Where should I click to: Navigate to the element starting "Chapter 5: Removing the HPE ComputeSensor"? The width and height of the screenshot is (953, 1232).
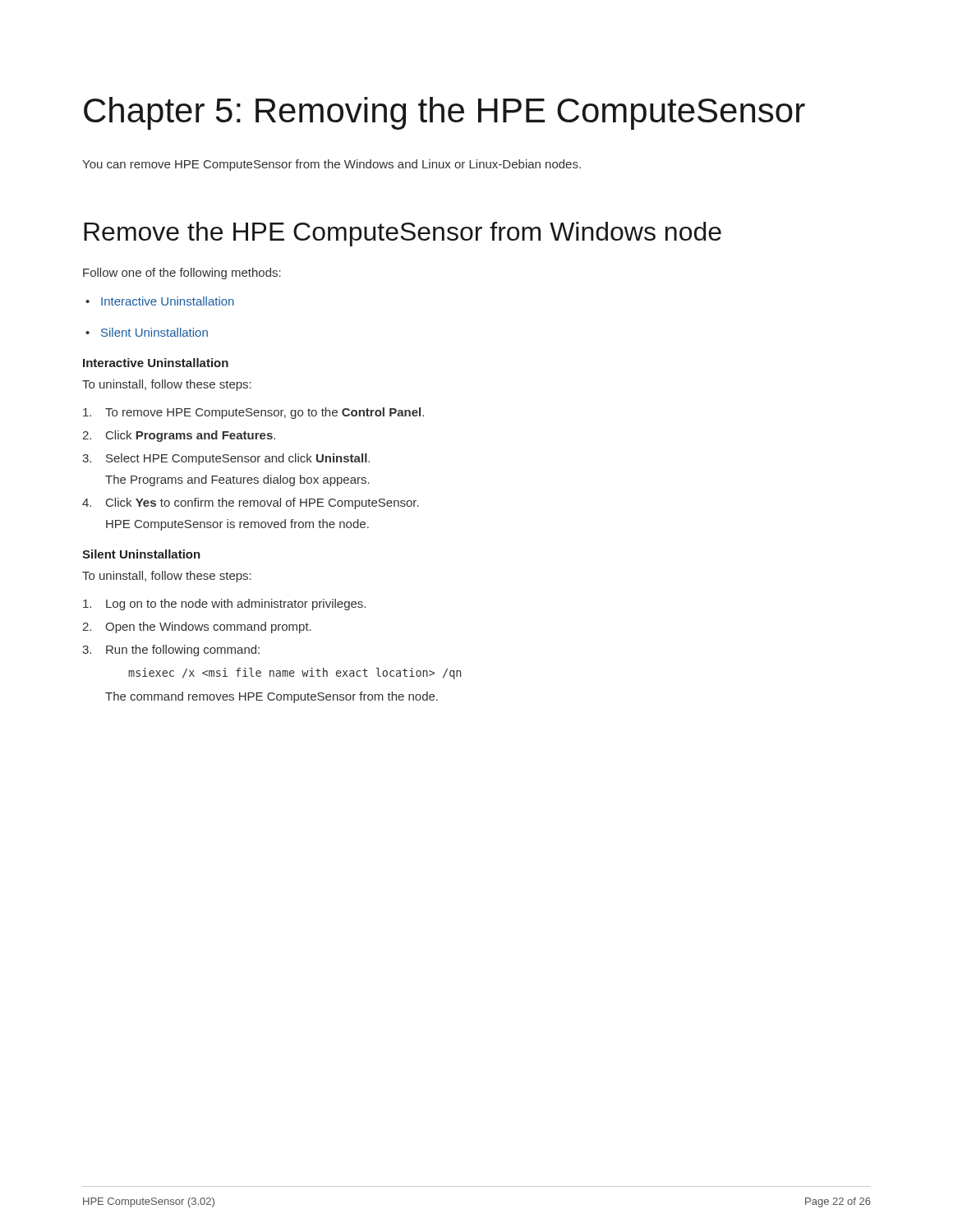point(476,95)
